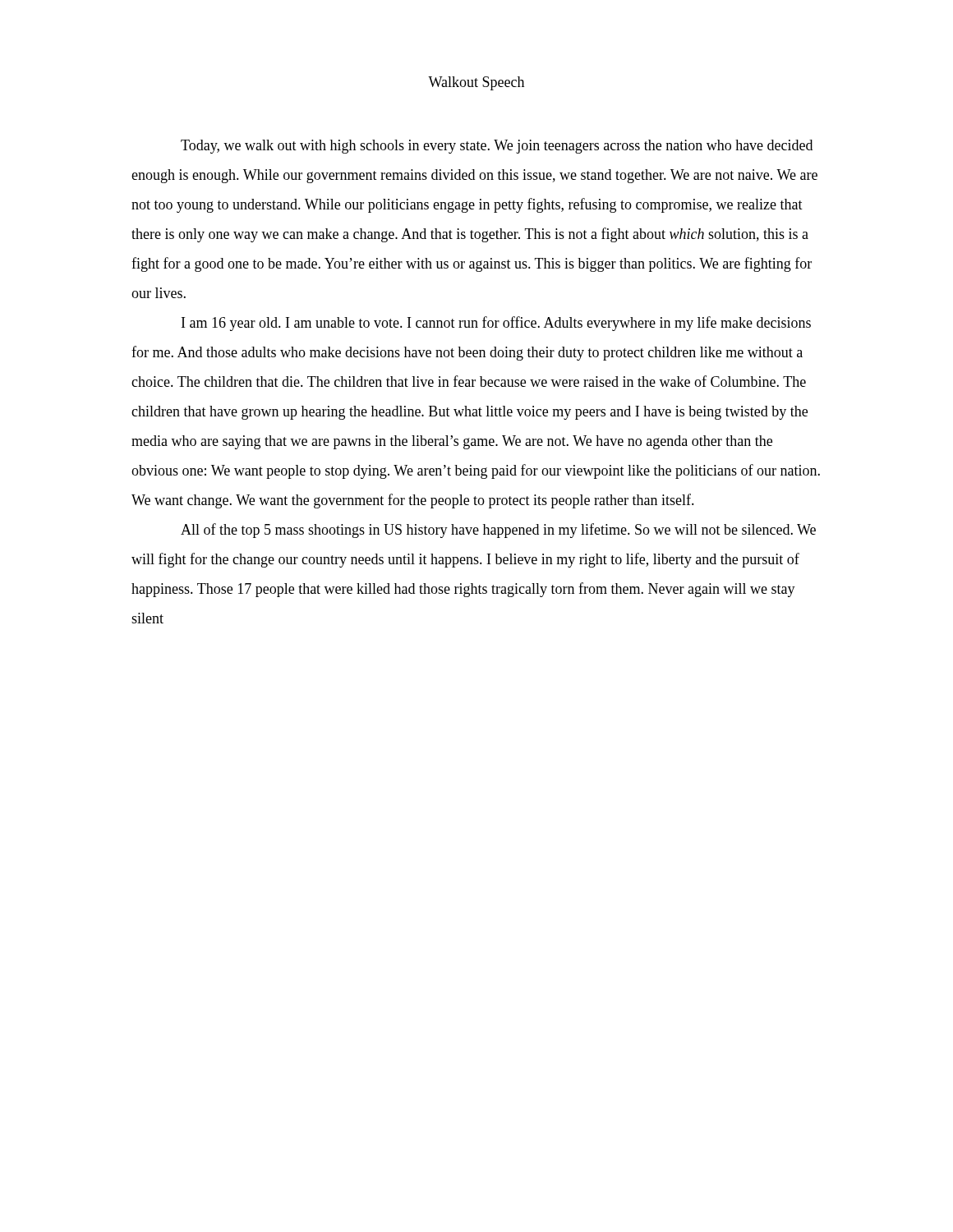The height and width of the screenshot is (1232, 953).
Task: Find the text block containing "All of the top 5 mass shootings in"
Action: 476,574
